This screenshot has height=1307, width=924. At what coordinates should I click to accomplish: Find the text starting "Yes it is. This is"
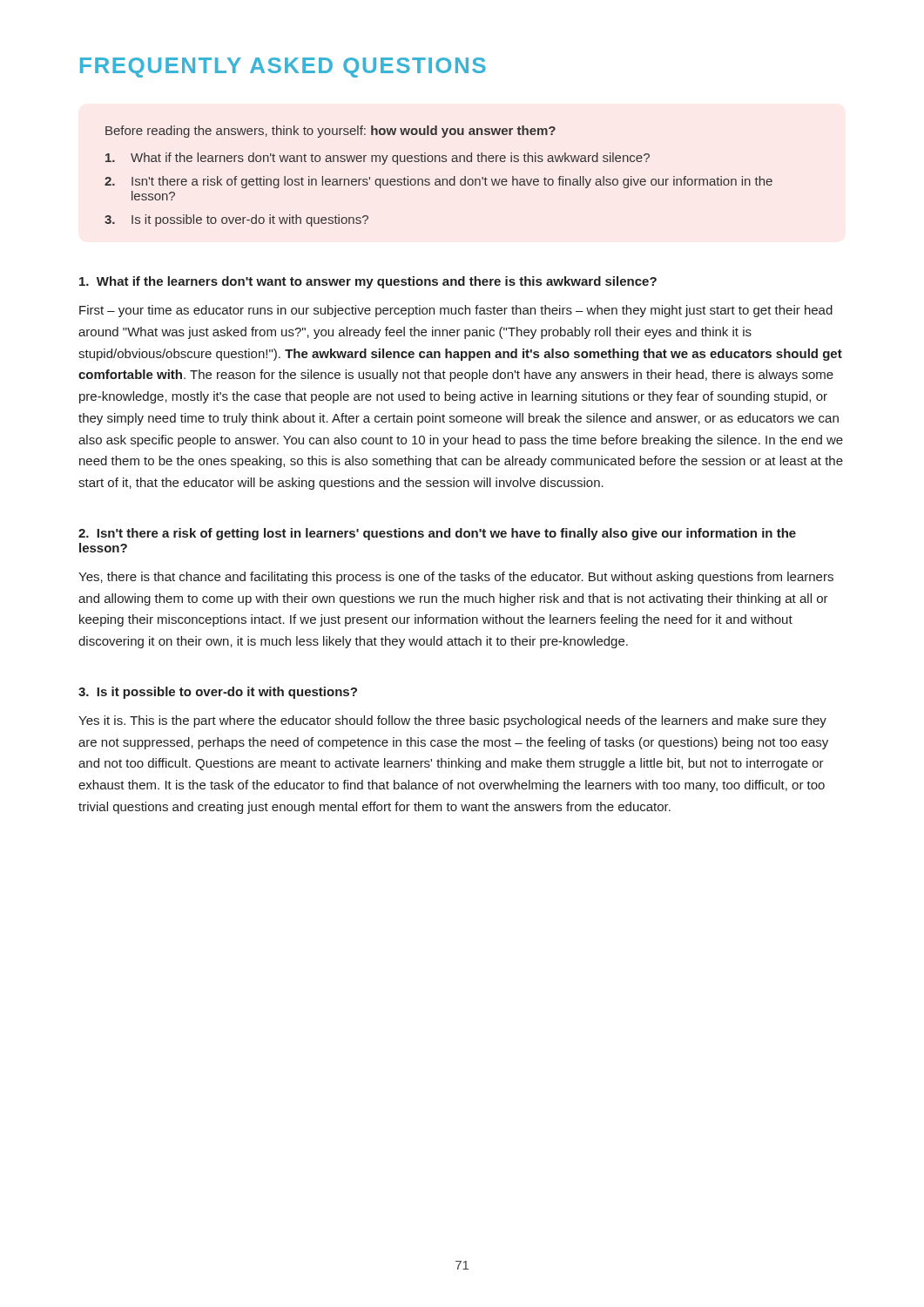tap(453, 763)
